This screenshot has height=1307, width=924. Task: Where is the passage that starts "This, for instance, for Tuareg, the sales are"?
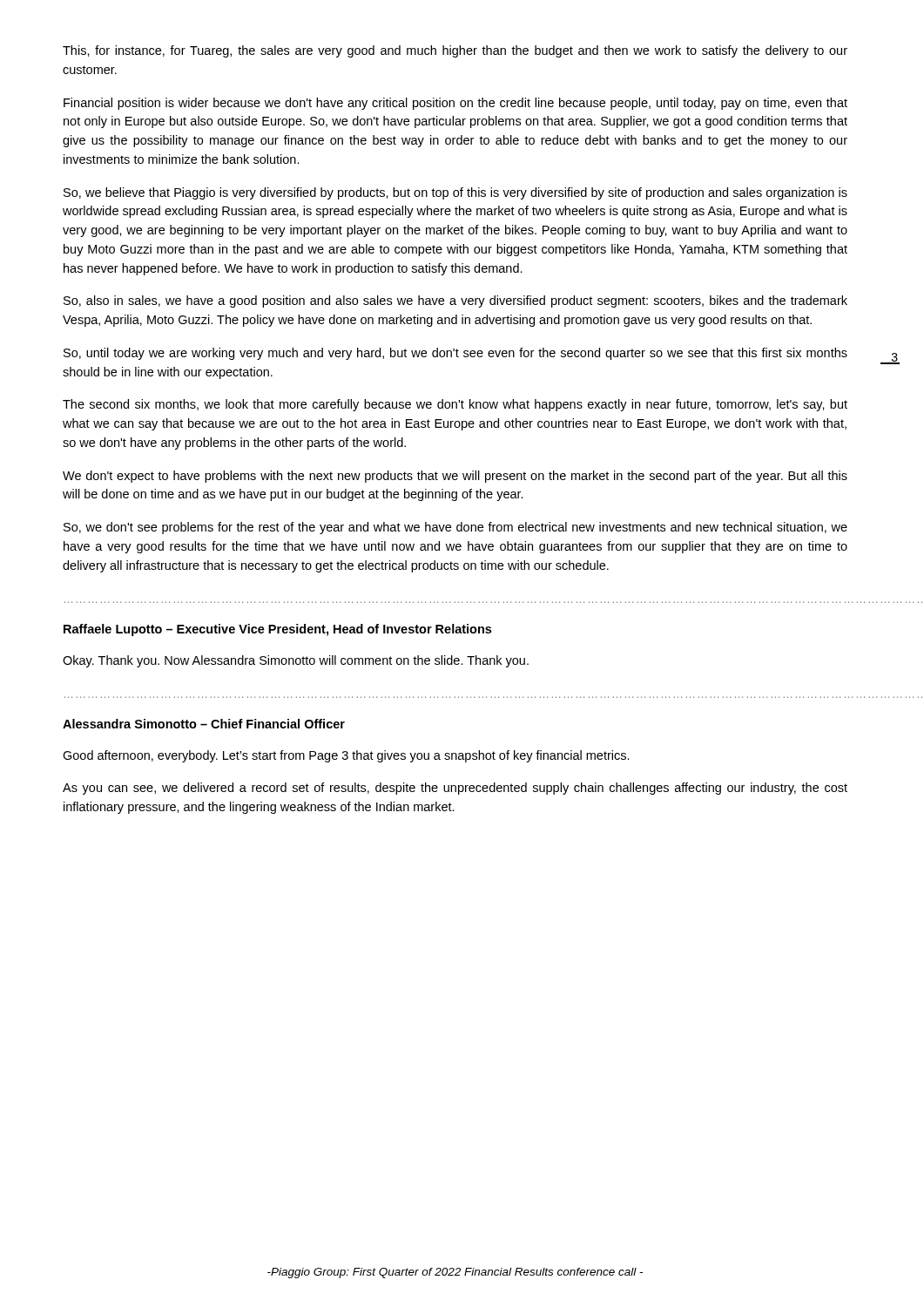coord(455,61)
